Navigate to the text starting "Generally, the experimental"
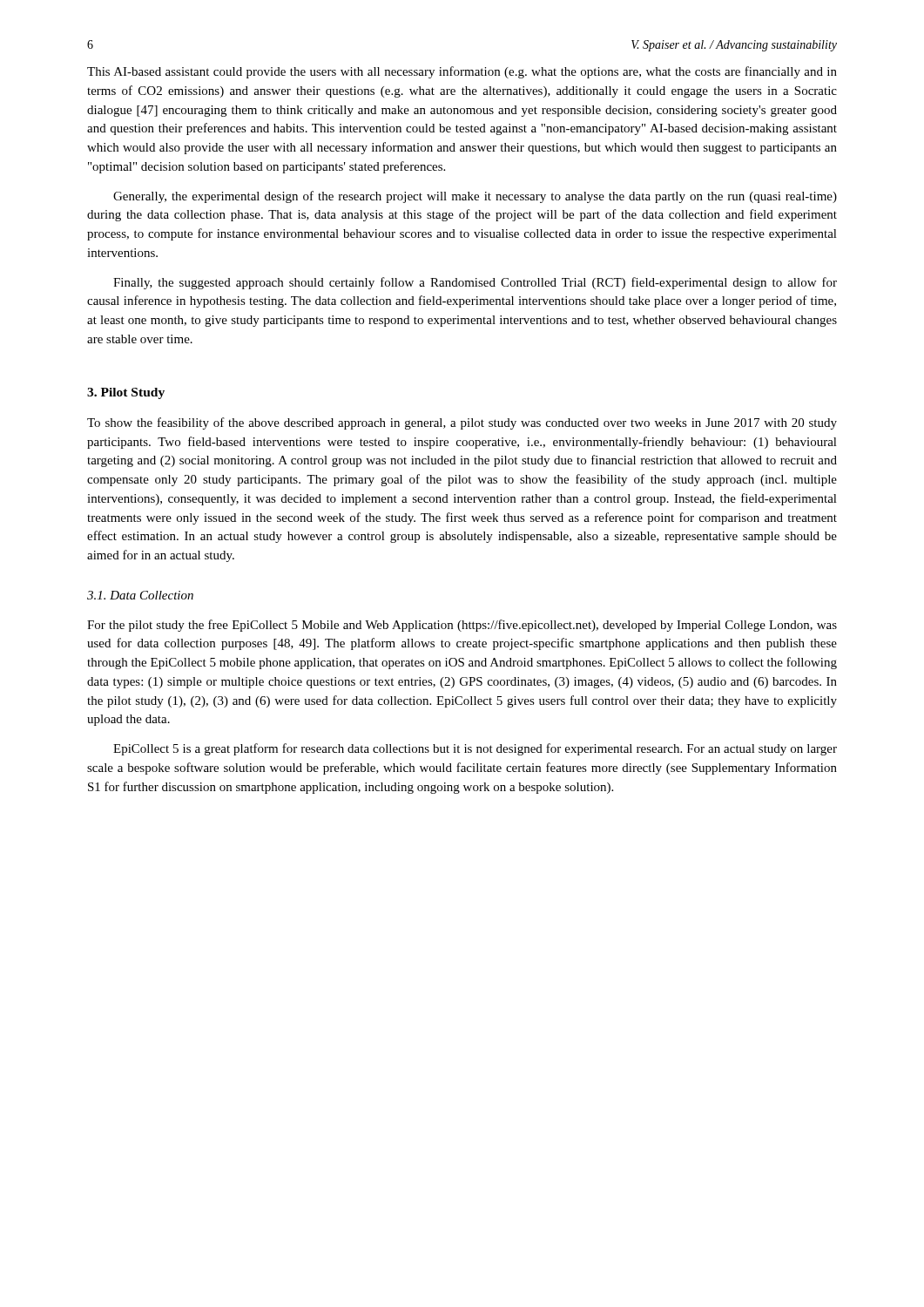The height and width of the screenshot is (1307, 924). click(x=462, y=225)
